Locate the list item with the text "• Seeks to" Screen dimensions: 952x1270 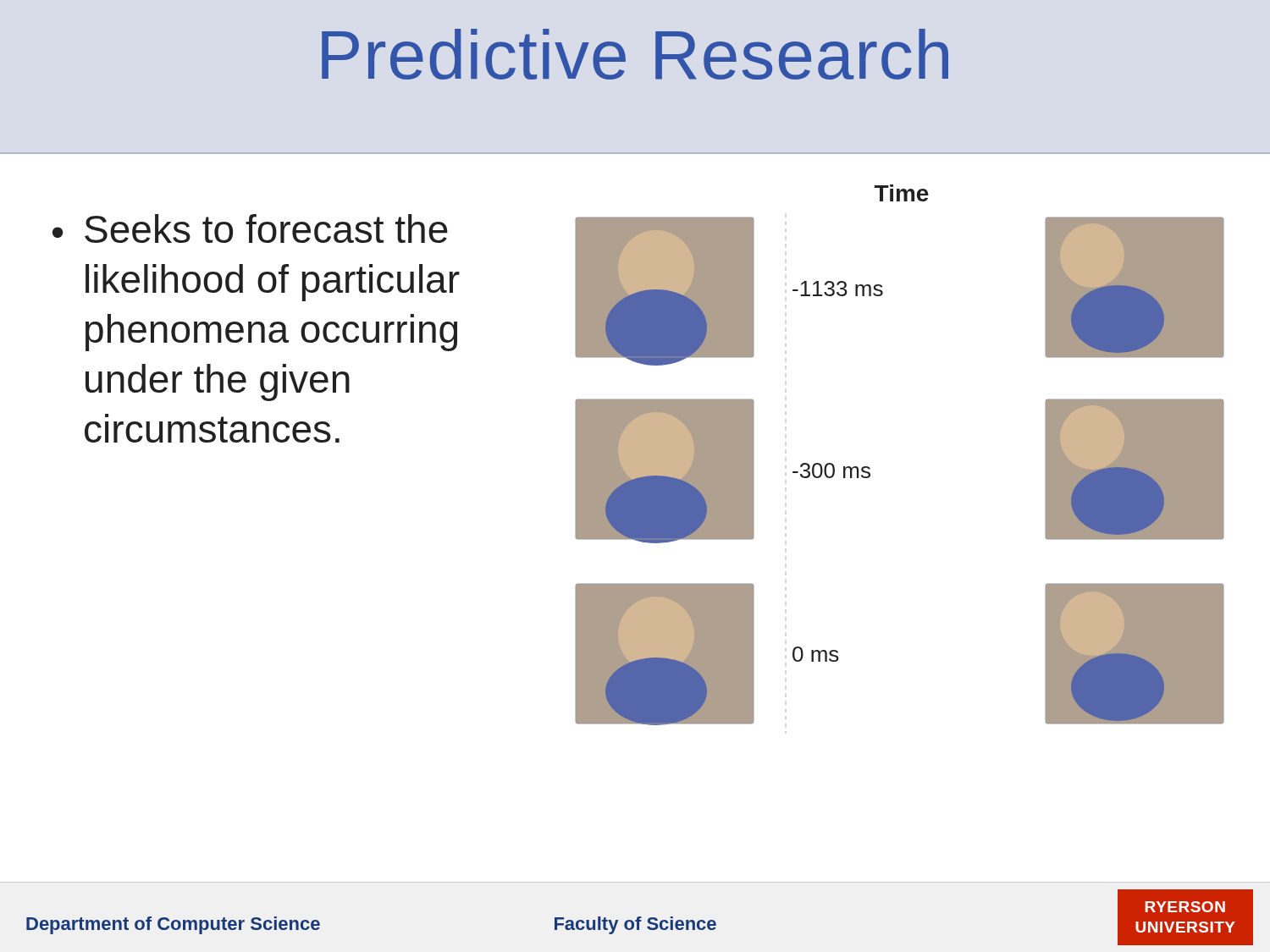point(288,329)
